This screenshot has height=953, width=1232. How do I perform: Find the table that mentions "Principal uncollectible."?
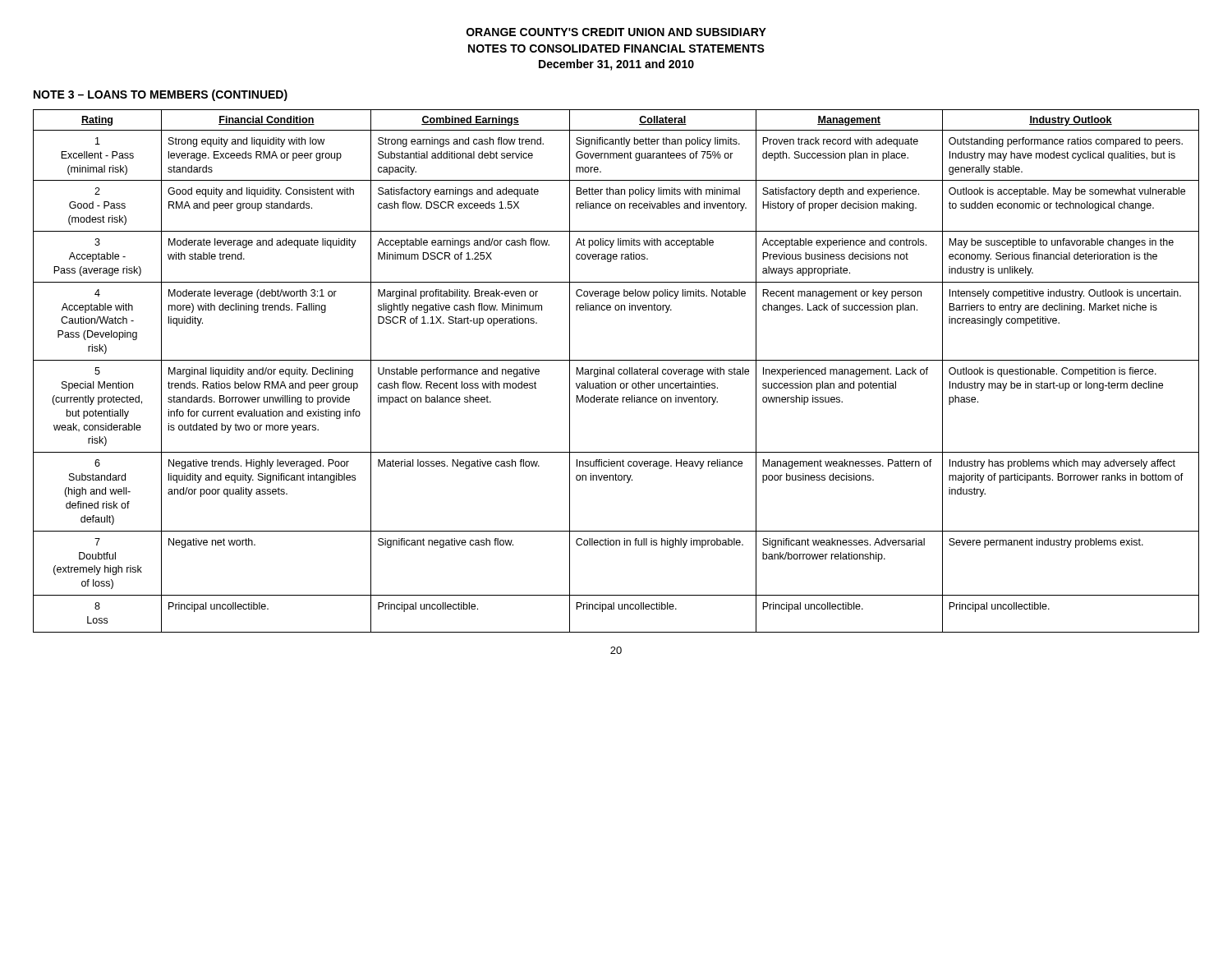click(x=616, y=371)
